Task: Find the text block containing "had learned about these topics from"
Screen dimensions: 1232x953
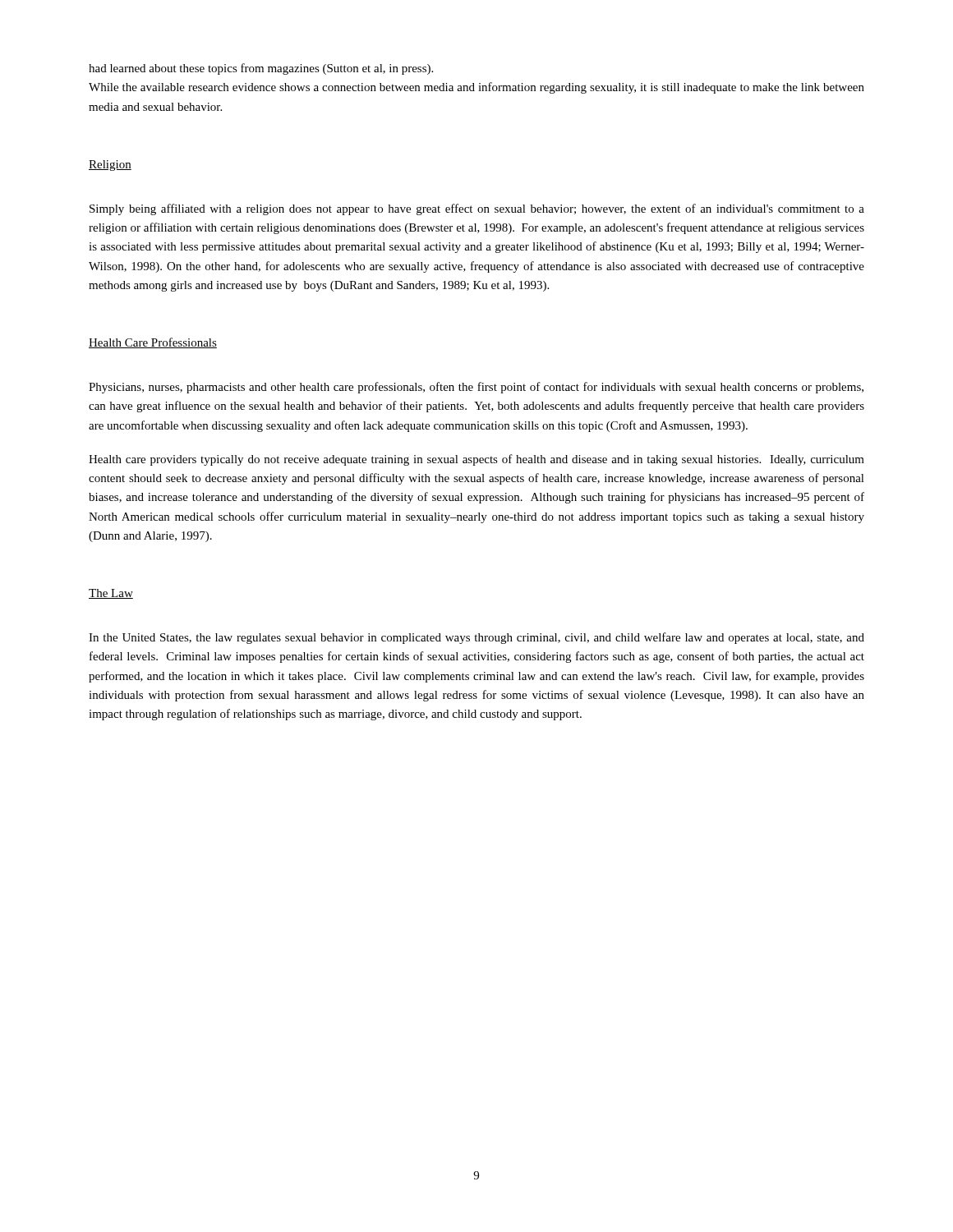Action: point(476,88)
